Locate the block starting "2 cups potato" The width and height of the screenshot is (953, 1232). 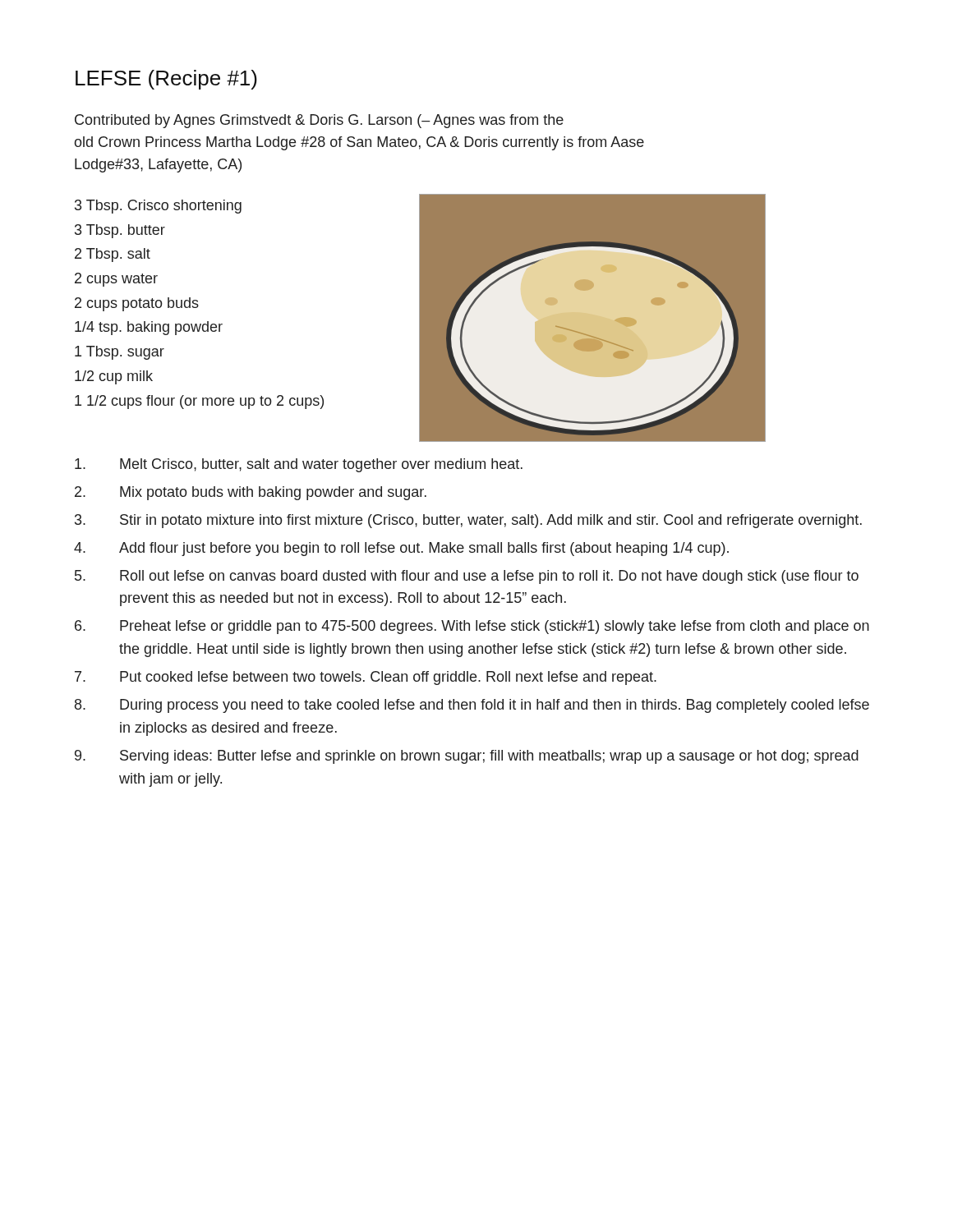(x=136, y=303)
